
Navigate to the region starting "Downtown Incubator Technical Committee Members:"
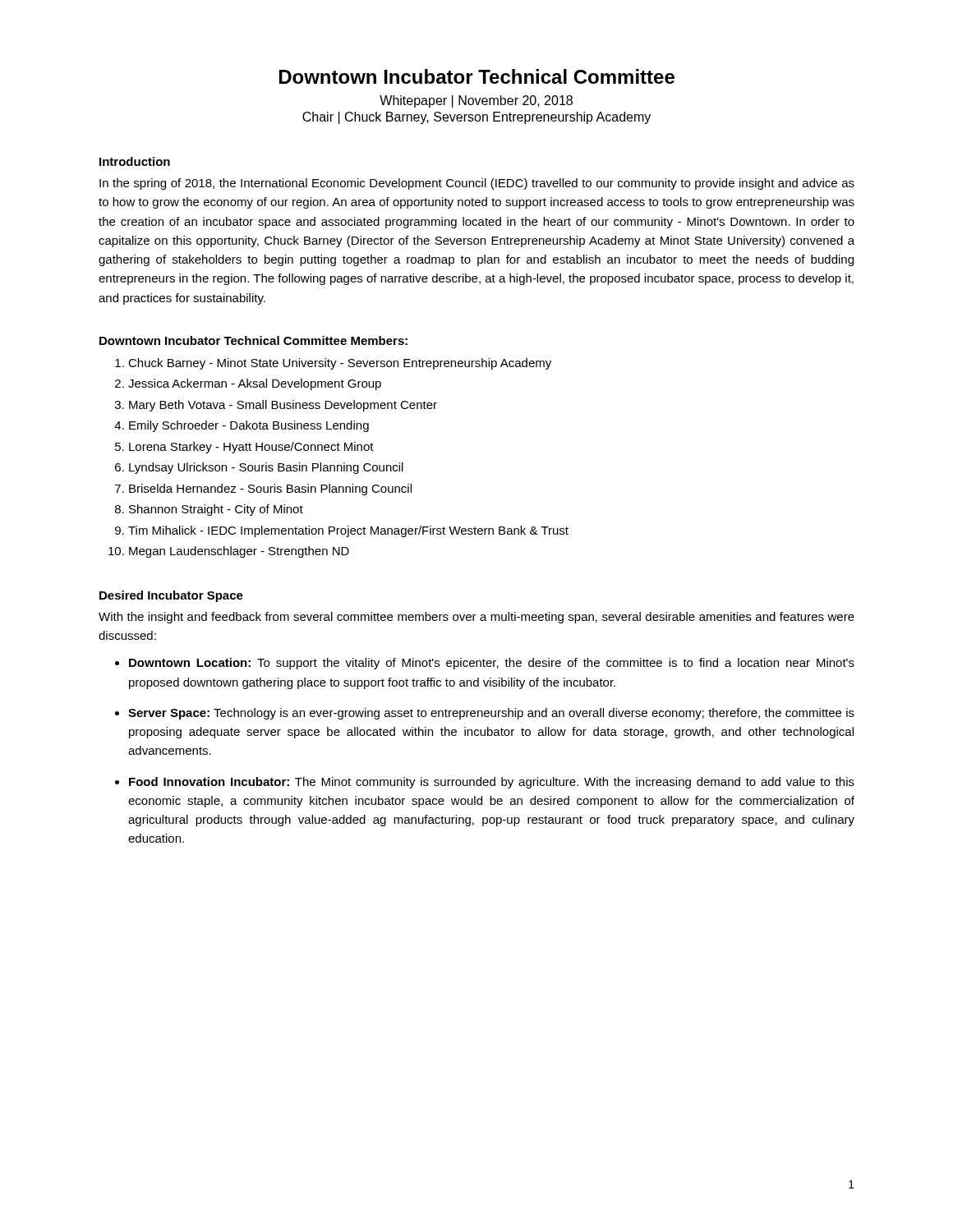[254, 340]
